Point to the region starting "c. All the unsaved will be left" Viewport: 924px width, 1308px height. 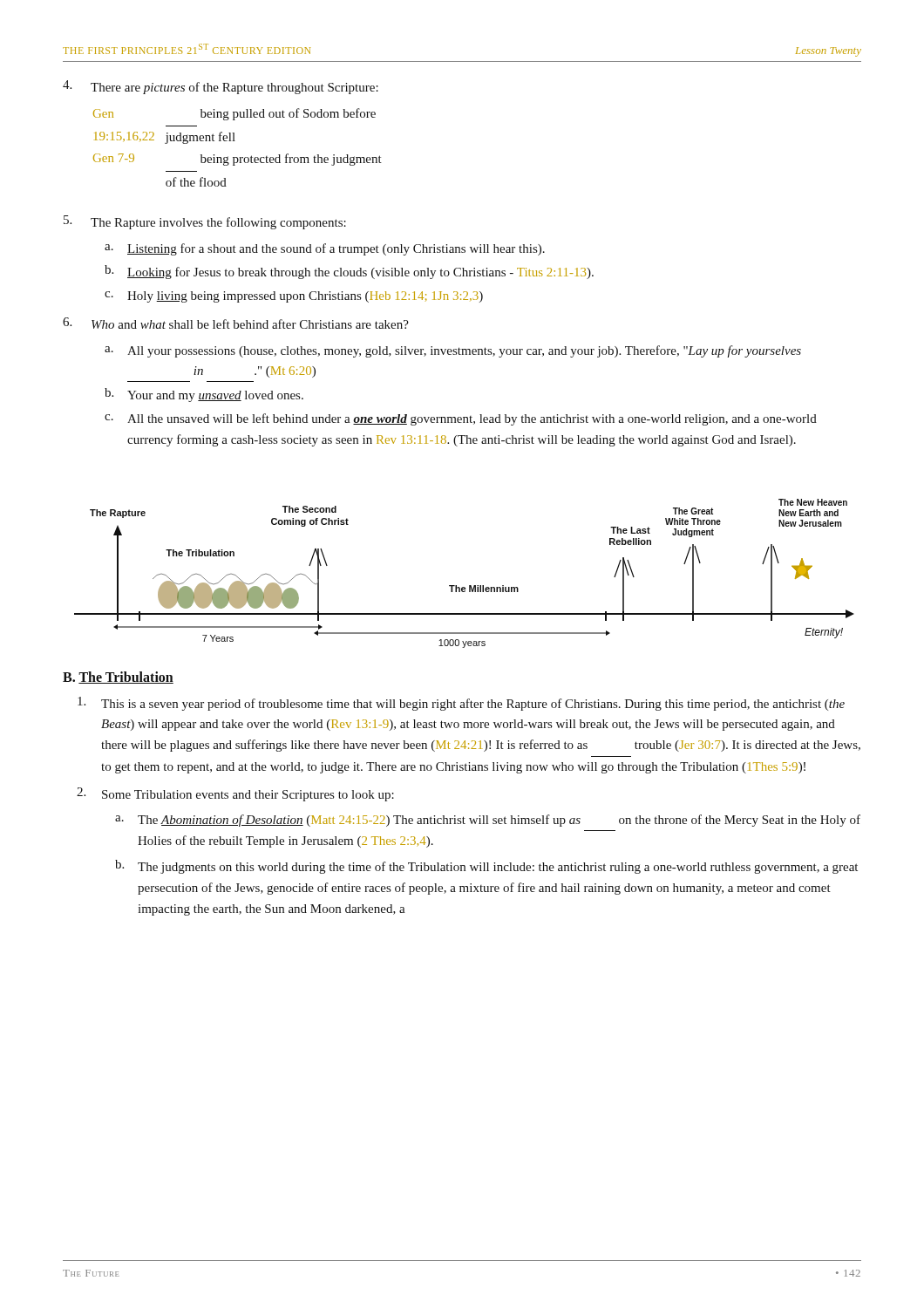(483, 429)
